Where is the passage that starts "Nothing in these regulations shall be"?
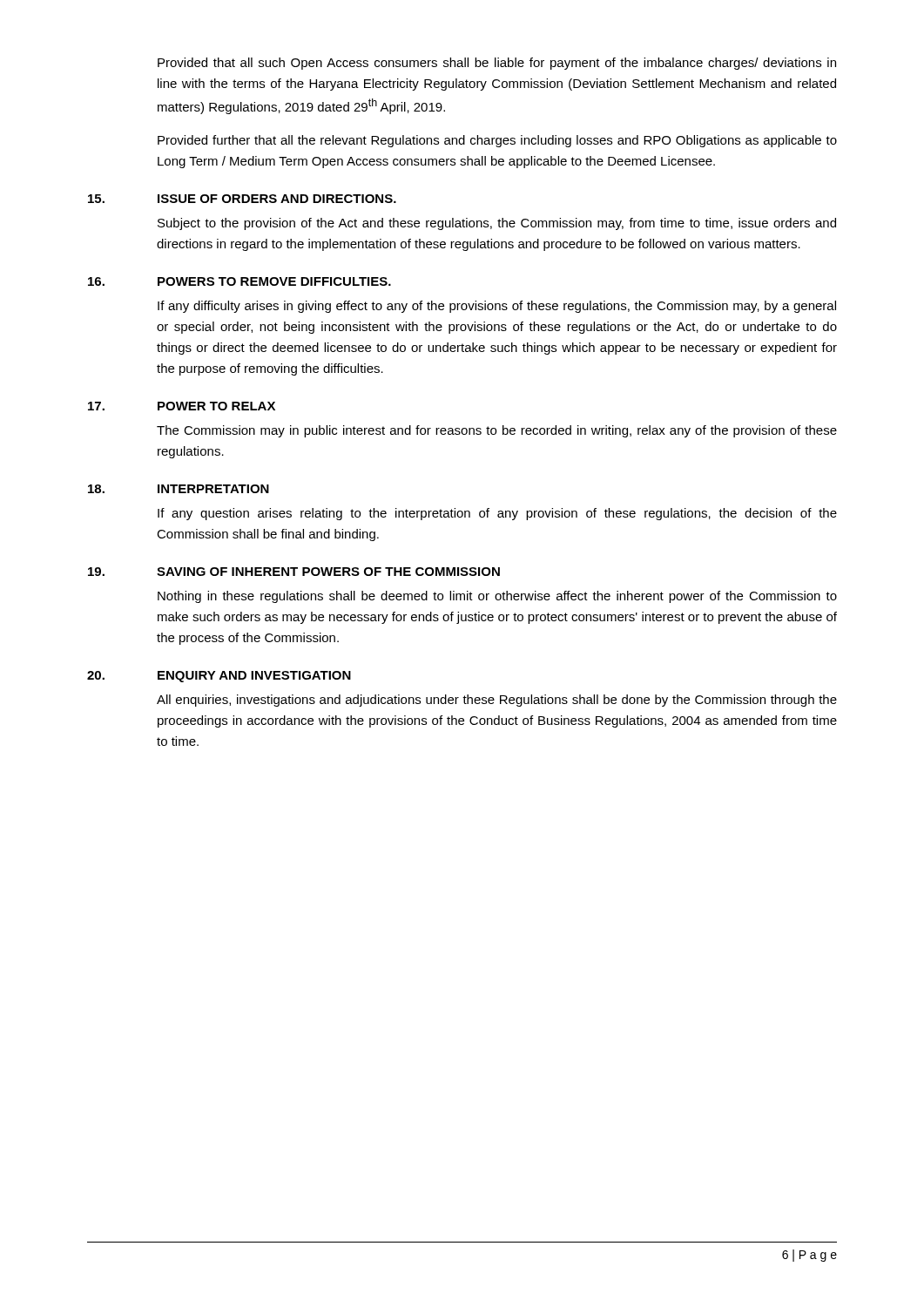The width and height of the screenshot is (924, 1307). point(497,616)
